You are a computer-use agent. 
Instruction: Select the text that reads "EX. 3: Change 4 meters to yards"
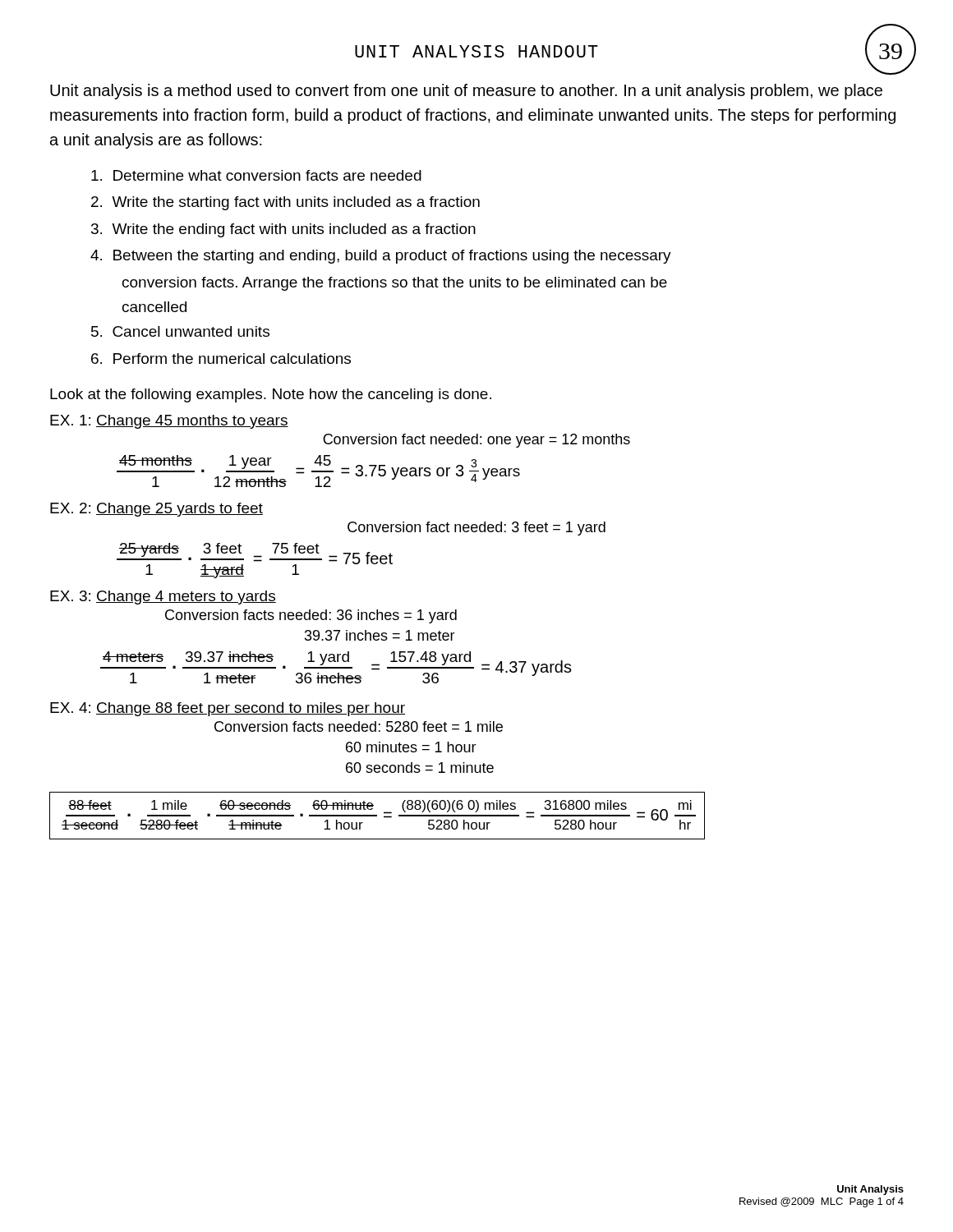163,596
